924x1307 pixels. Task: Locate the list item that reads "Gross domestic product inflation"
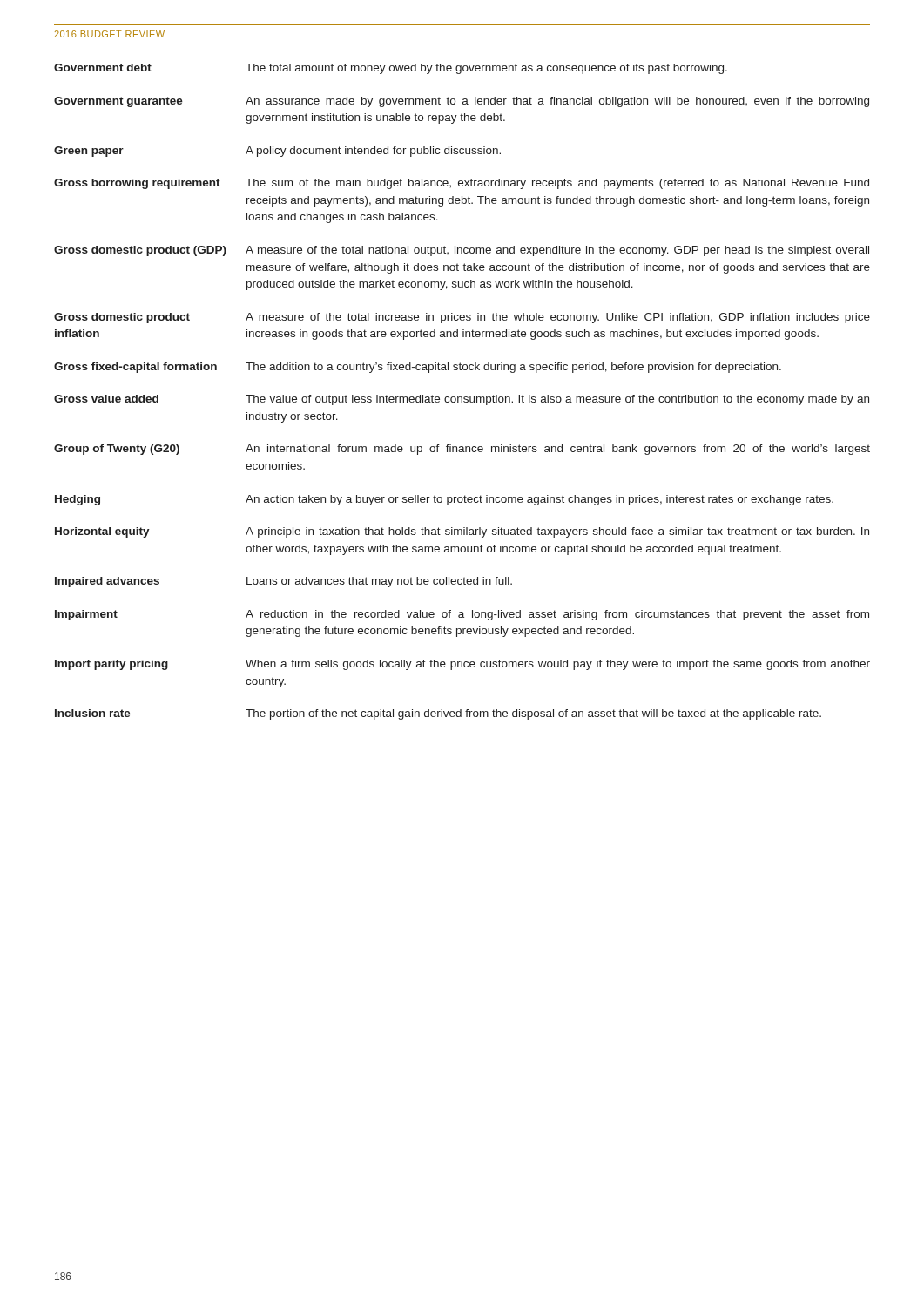pyautogui.click(x=462, y=325)
